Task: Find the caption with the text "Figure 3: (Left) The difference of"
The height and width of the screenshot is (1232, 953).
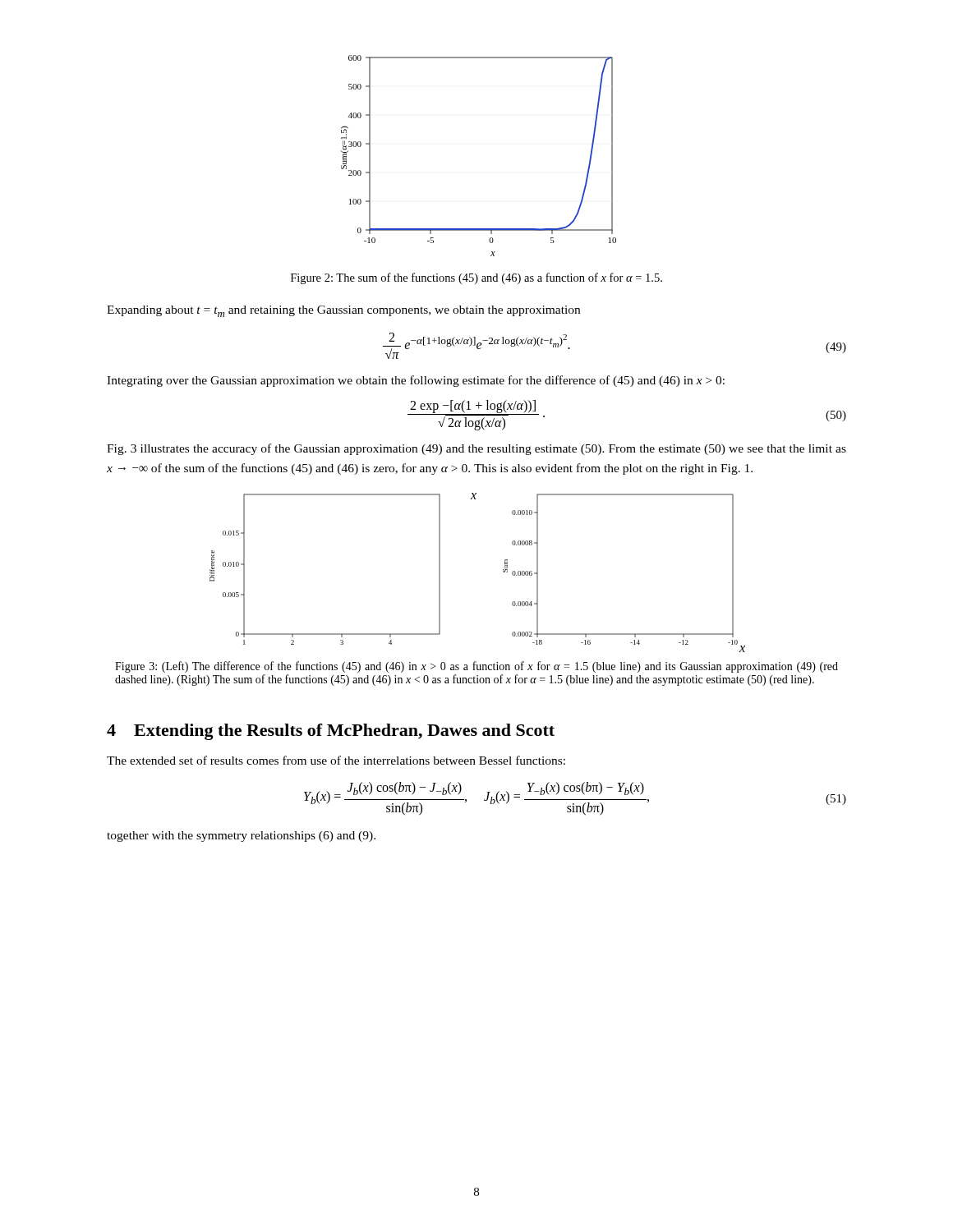Action: tap(476, 673)
